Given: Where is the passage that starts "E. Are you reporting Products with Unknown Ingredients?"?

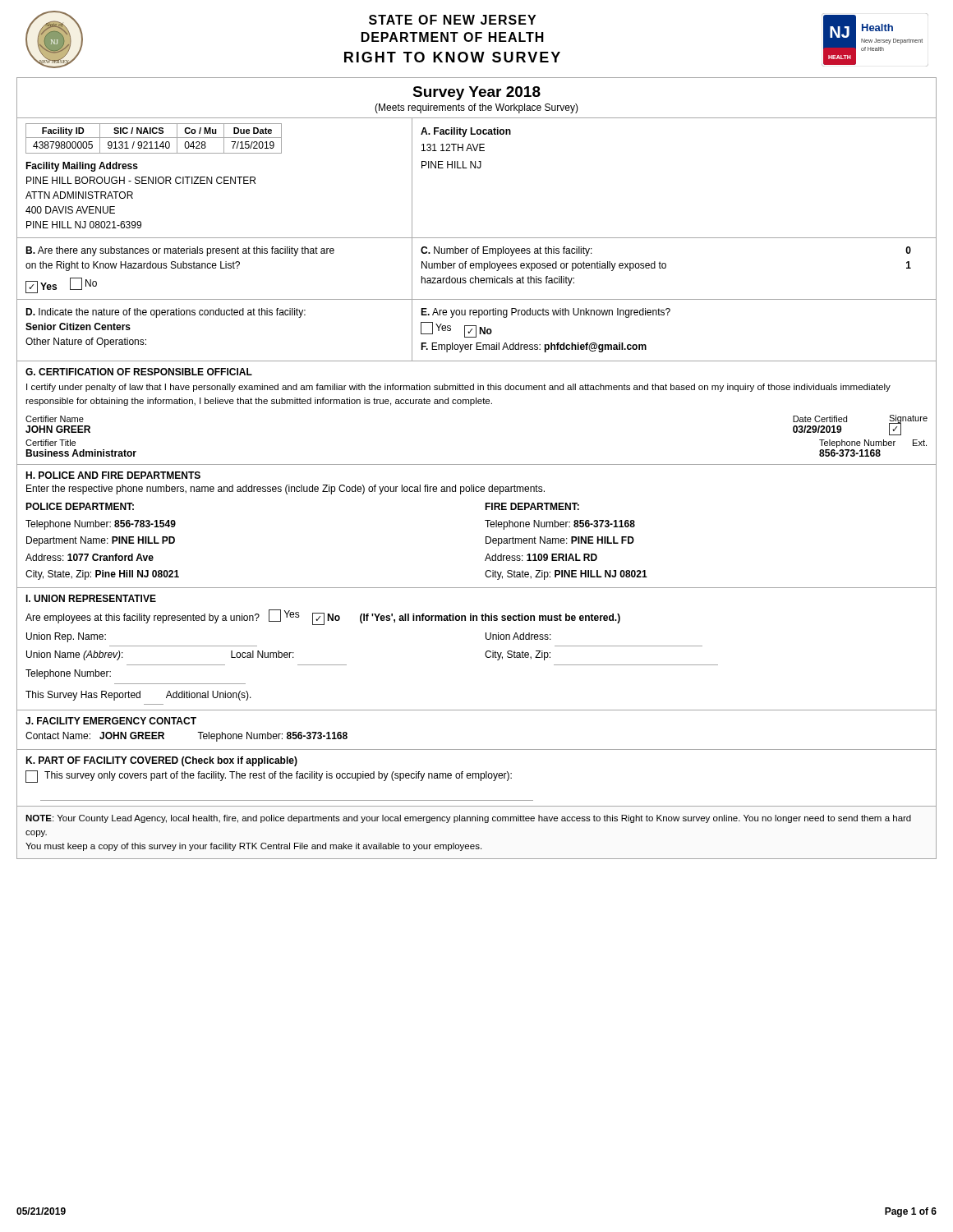Looking at the screenshot, I should (x=546, y=313).
